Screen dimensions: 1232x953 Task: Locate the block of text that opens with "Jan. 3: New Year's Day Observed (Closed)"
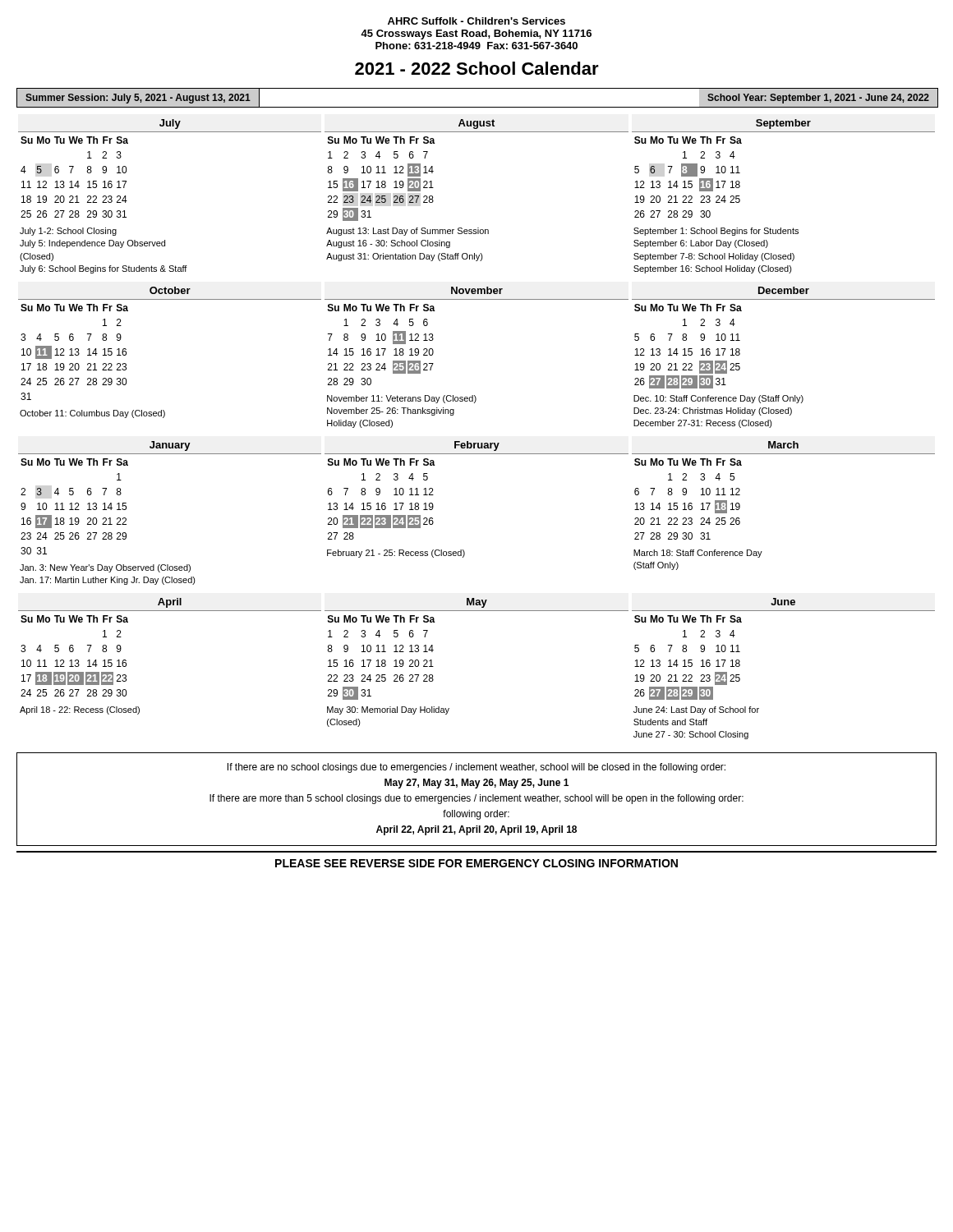108,574
